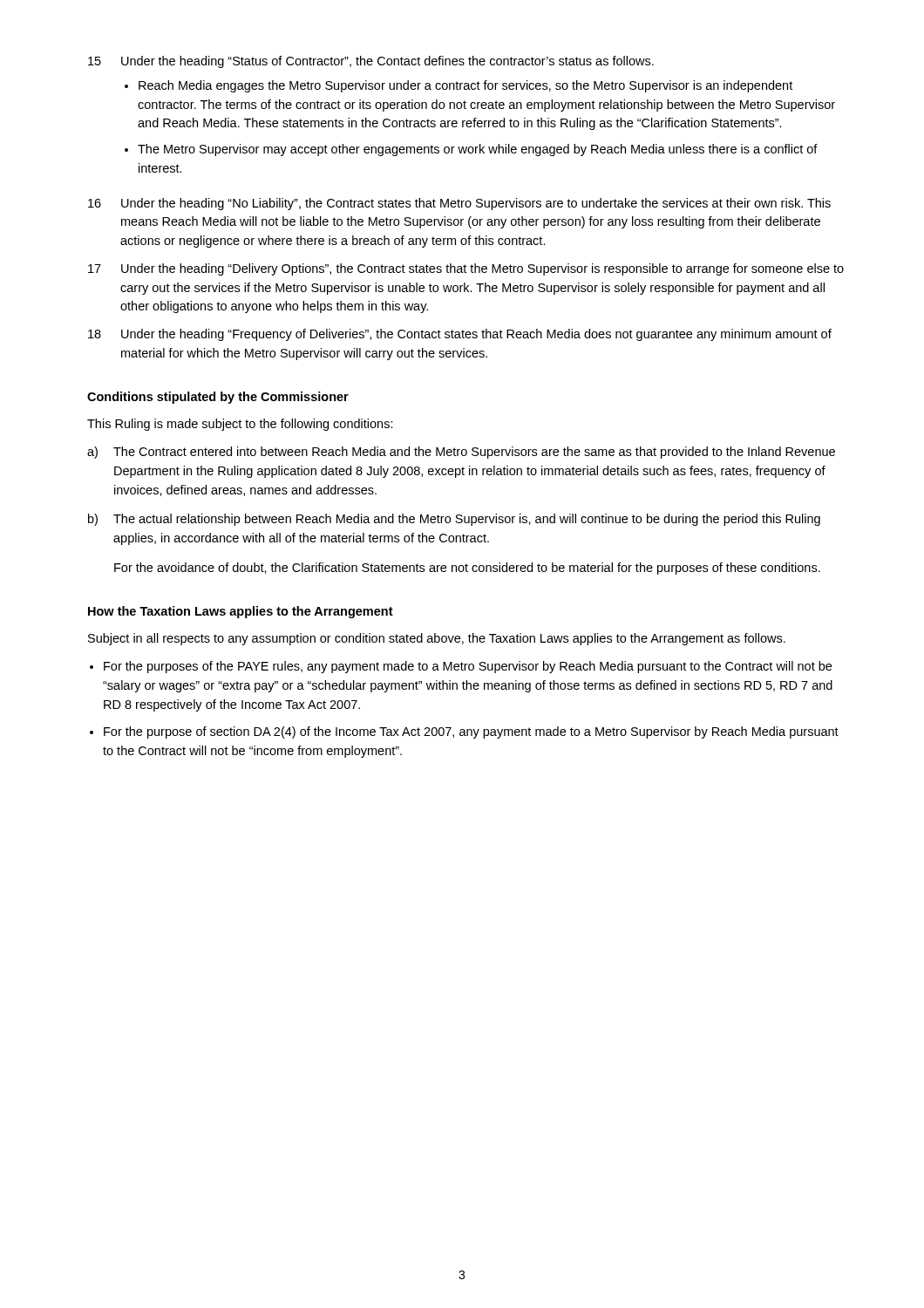The height and width of the screenshot is (1308, 924).
Task: Where is the passage that starts "17 Under the heading"?
Action: coord(466,288)
